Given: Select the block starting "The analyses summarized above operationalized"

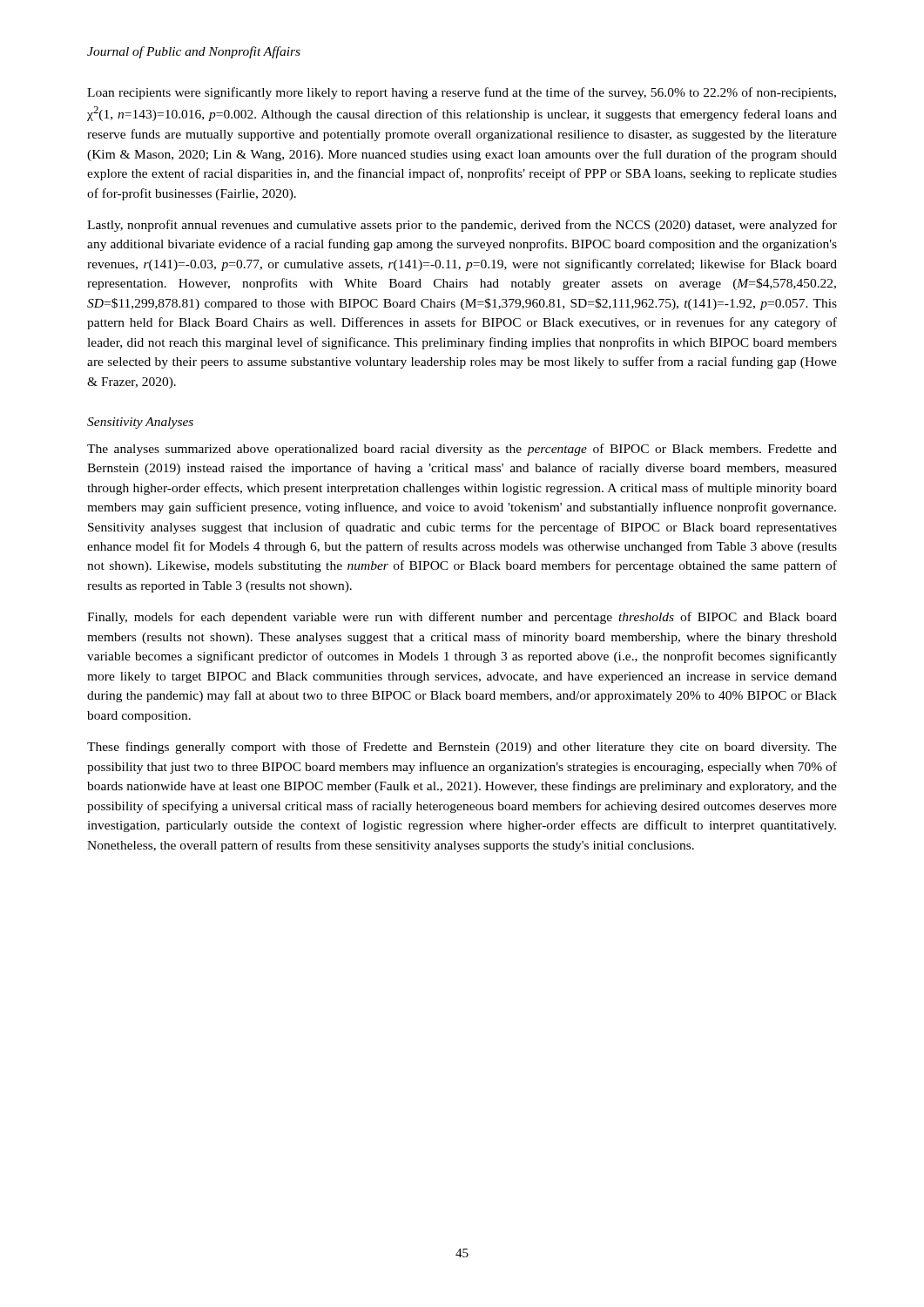Looking at the screenshot, I should point(462,517).
